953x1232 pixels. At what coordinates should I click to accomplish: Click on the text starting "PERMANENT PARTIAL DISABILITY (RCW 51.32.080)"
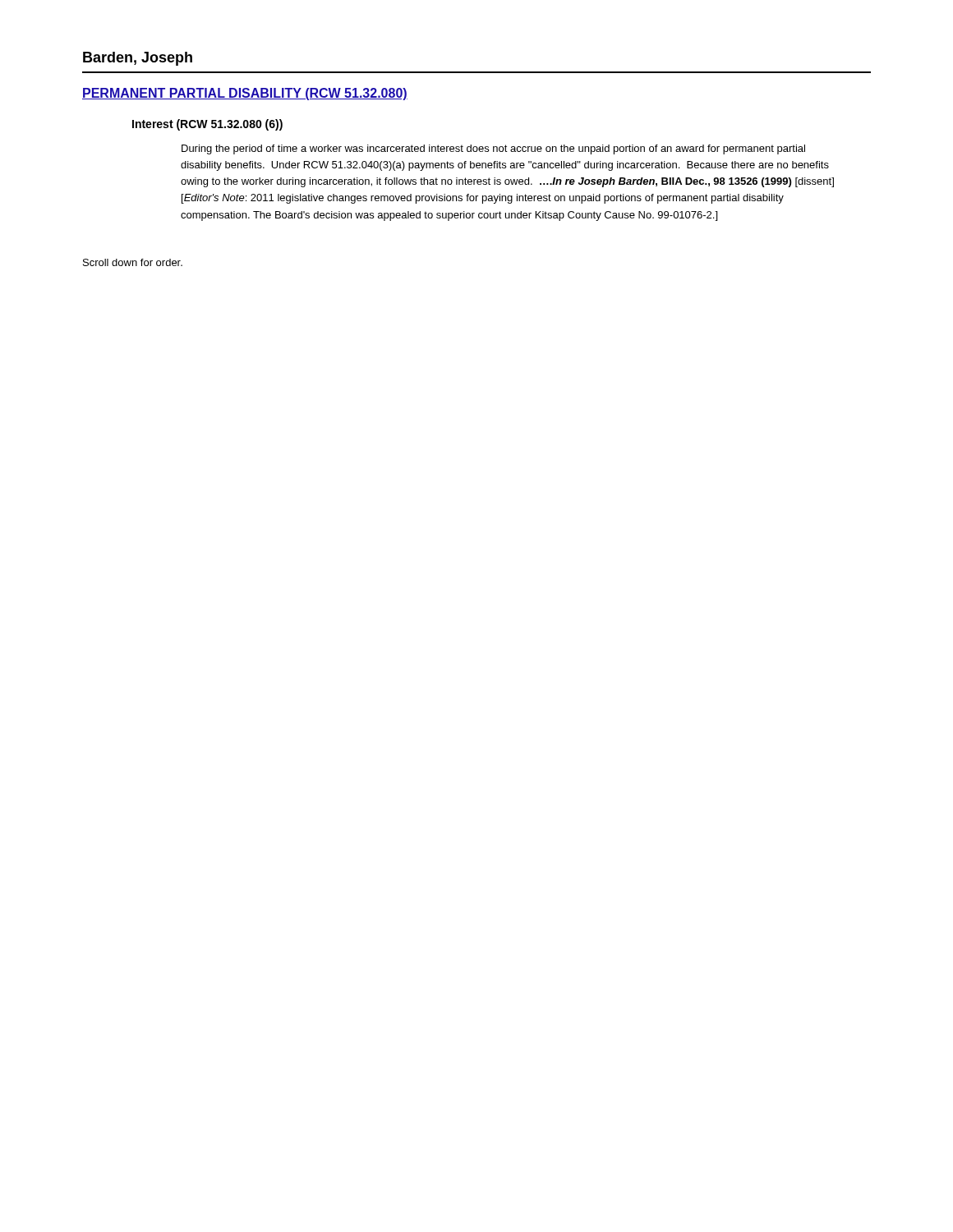pyautogui.click(x=245, y=94)
